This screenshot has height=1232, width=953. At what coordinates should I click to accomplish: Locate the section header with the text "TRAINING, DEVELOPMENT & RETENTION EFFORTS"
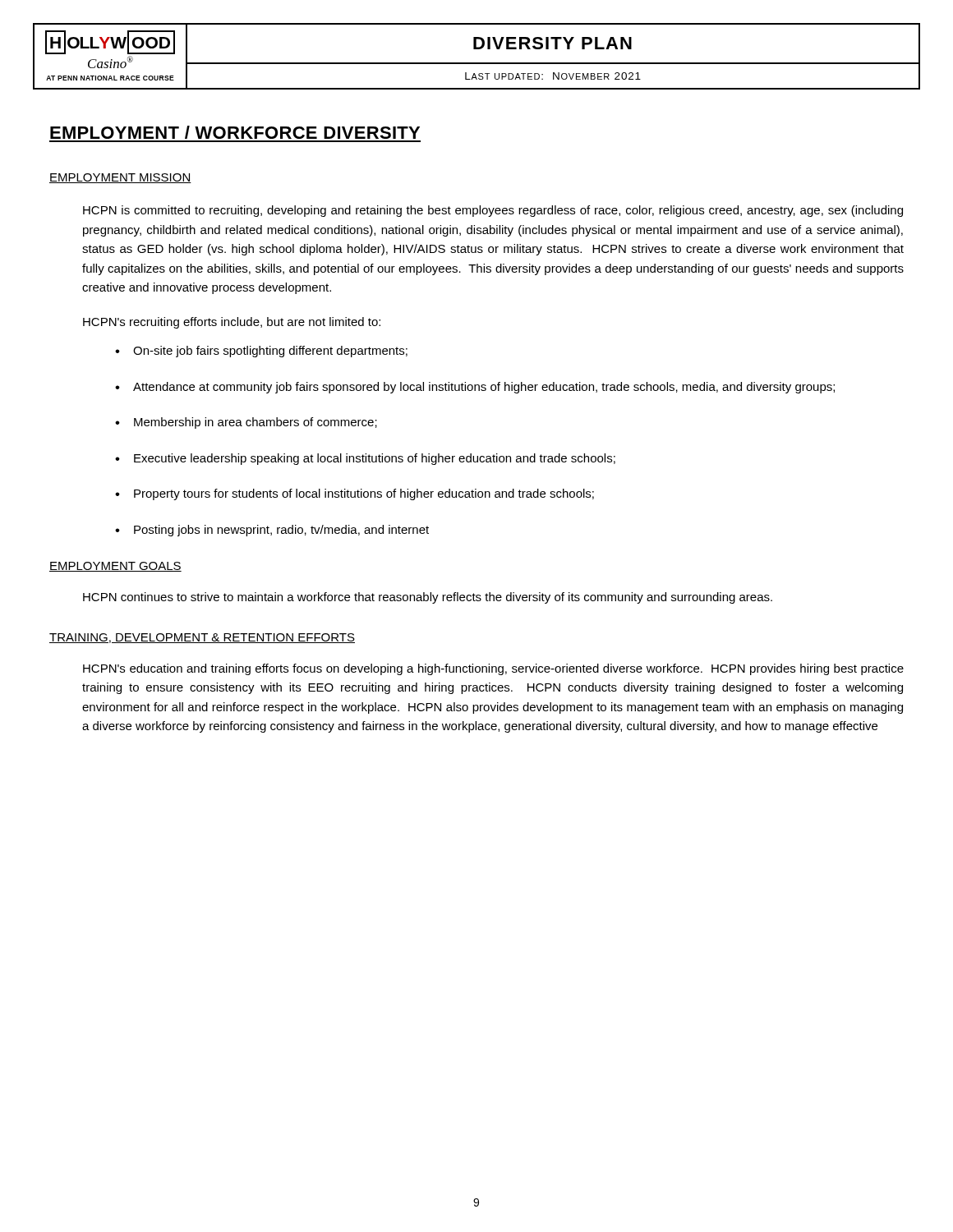[x=202, y=637]
